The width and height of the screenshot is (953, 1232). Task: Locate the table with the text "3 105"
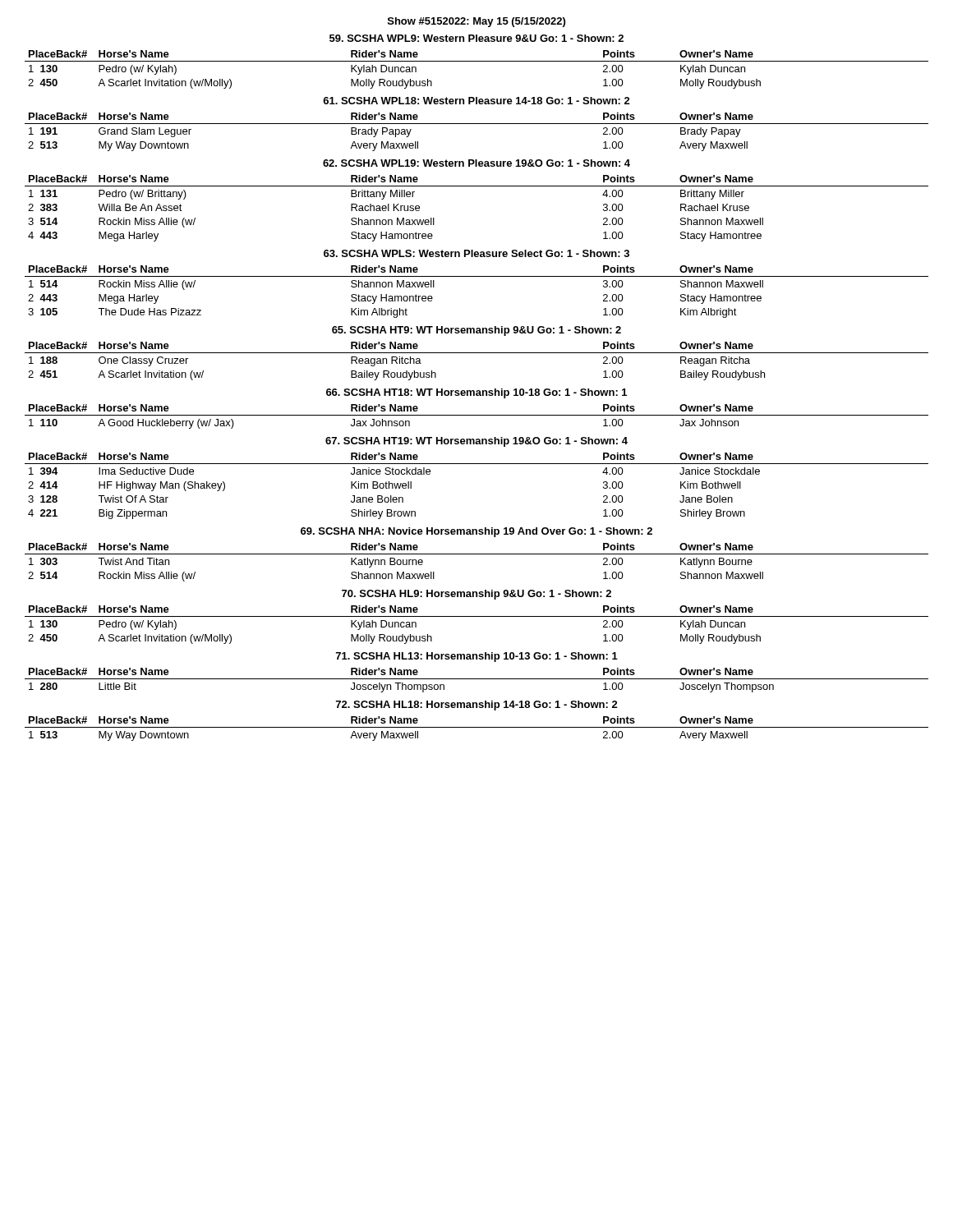point(476,290)
